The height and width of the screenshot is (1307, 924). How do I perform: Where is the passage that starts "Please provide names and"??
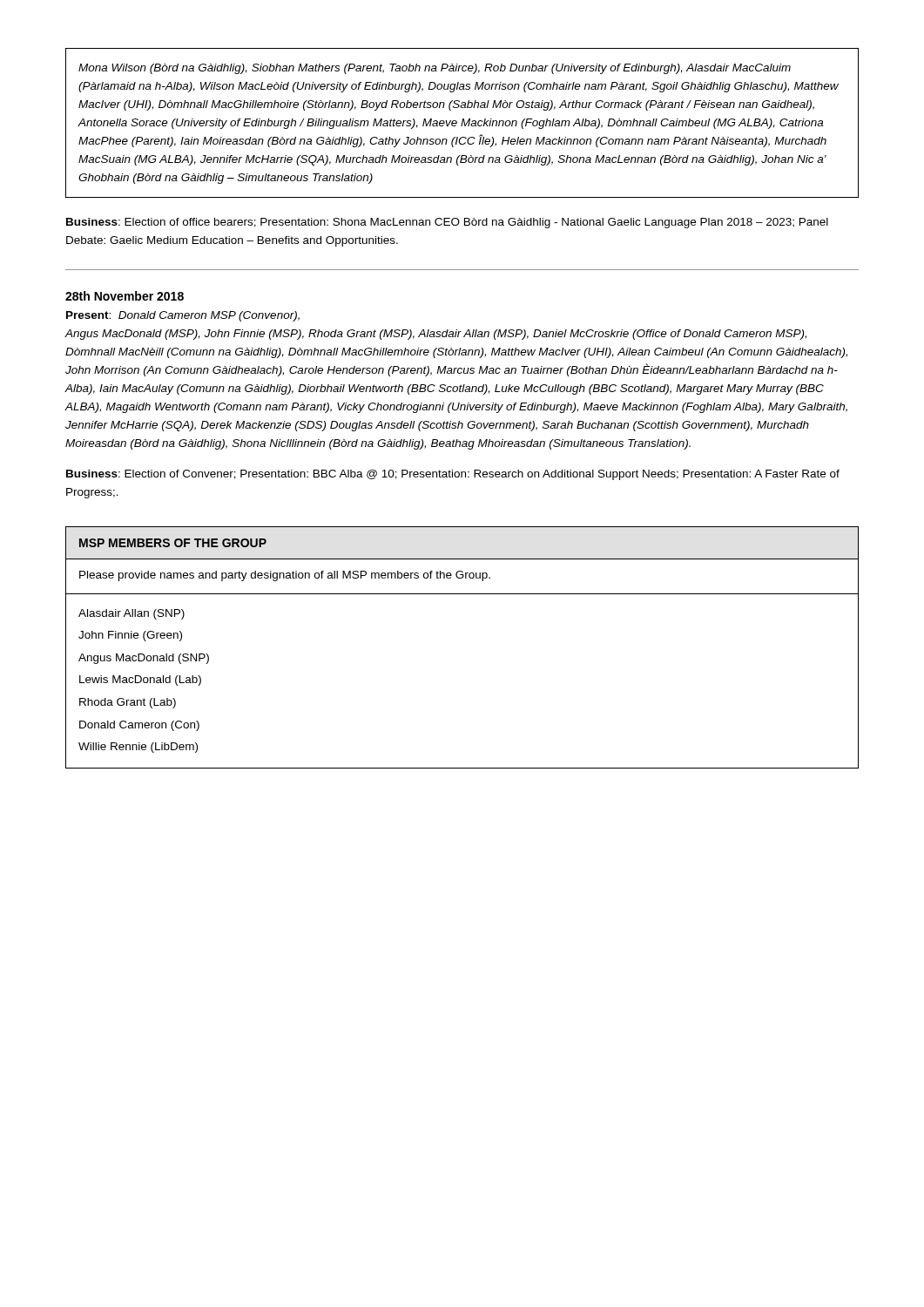285,574
